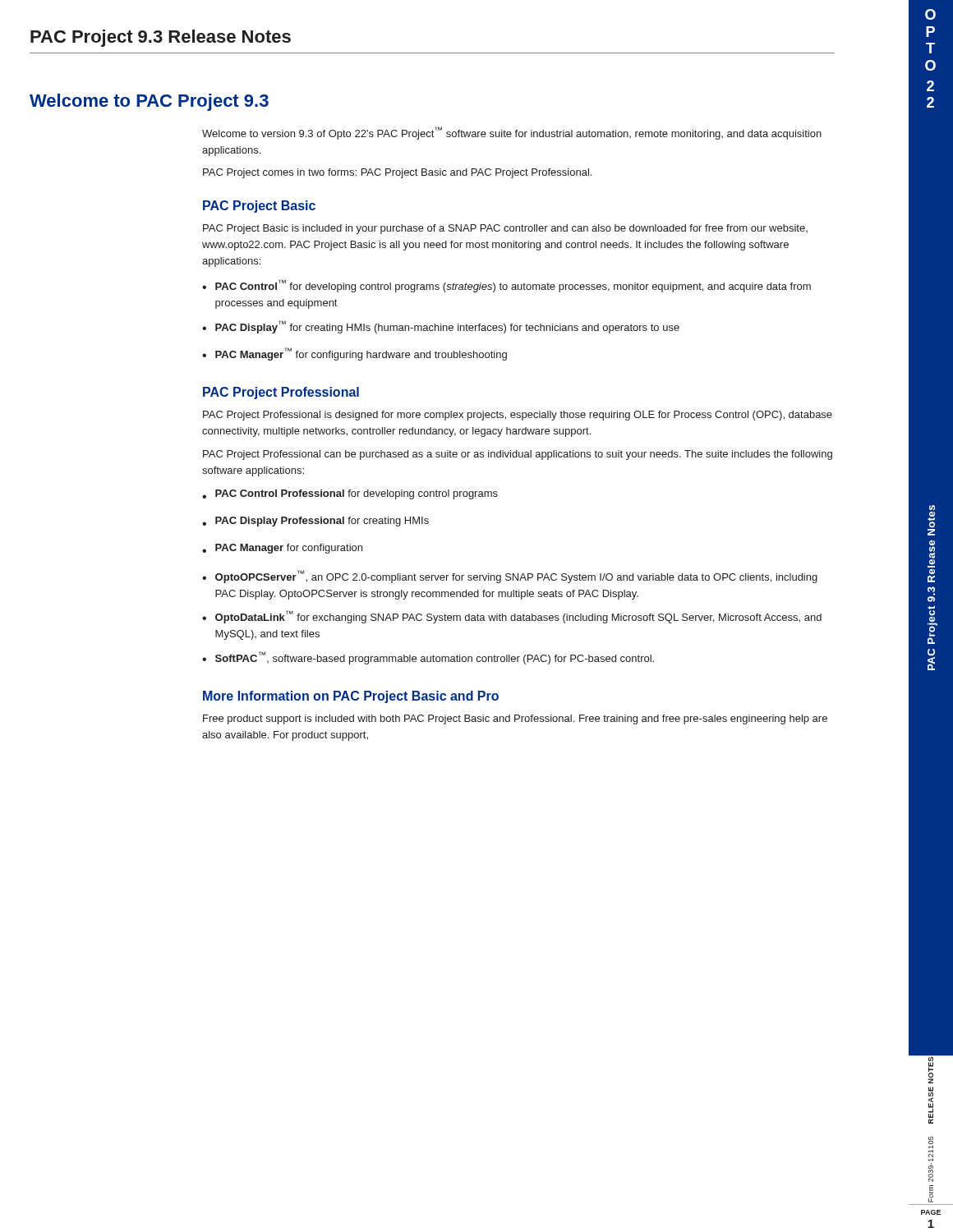
Task: Find the list item containing "• OptoDataLink™ for exchanging SNAP PAC System"
Action: [518, 625]
